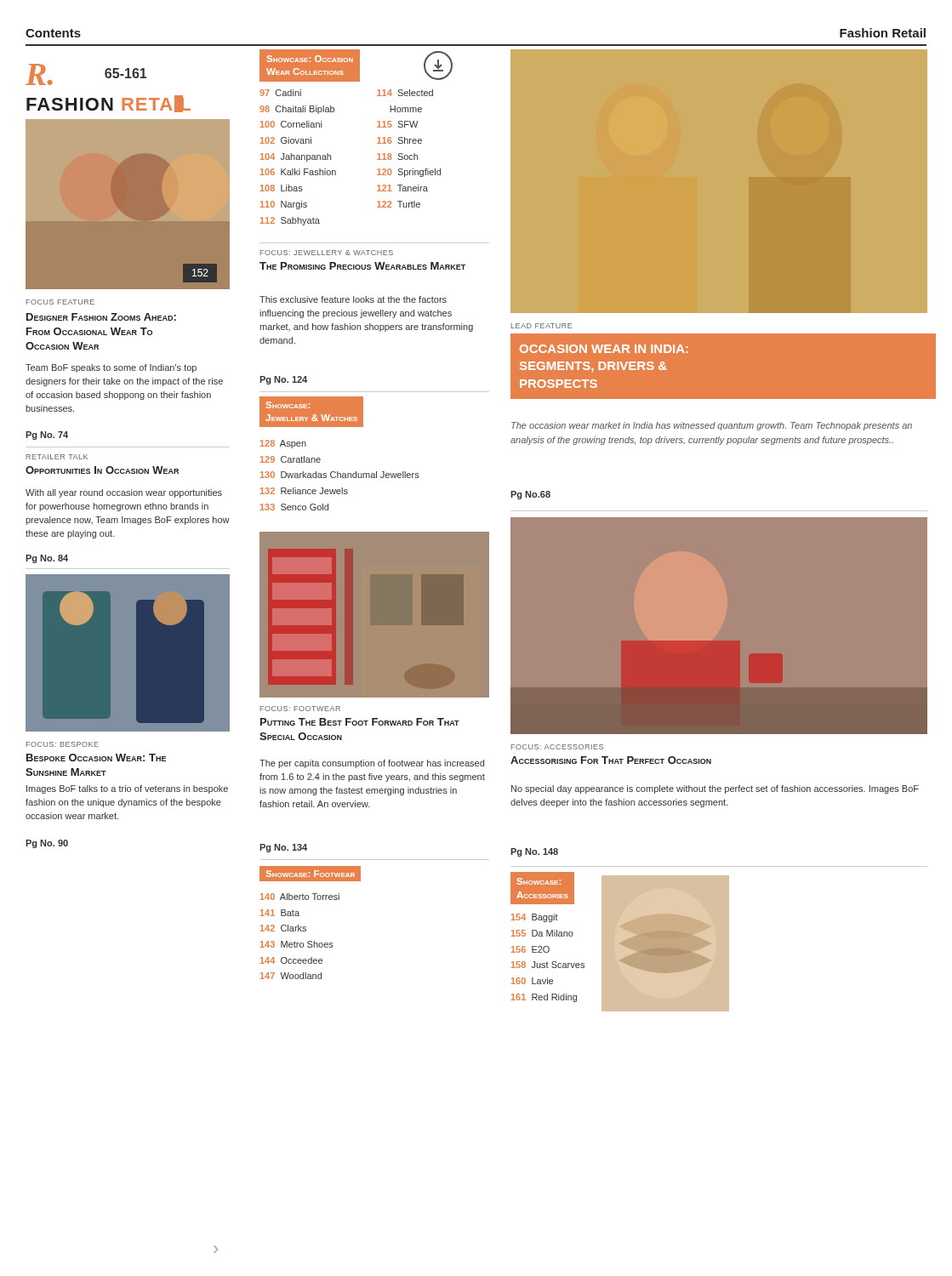This screenshot has width=952, height=1276.
Task: Locate the text "Pg No. 134"
Action: [x=283, y=847]
